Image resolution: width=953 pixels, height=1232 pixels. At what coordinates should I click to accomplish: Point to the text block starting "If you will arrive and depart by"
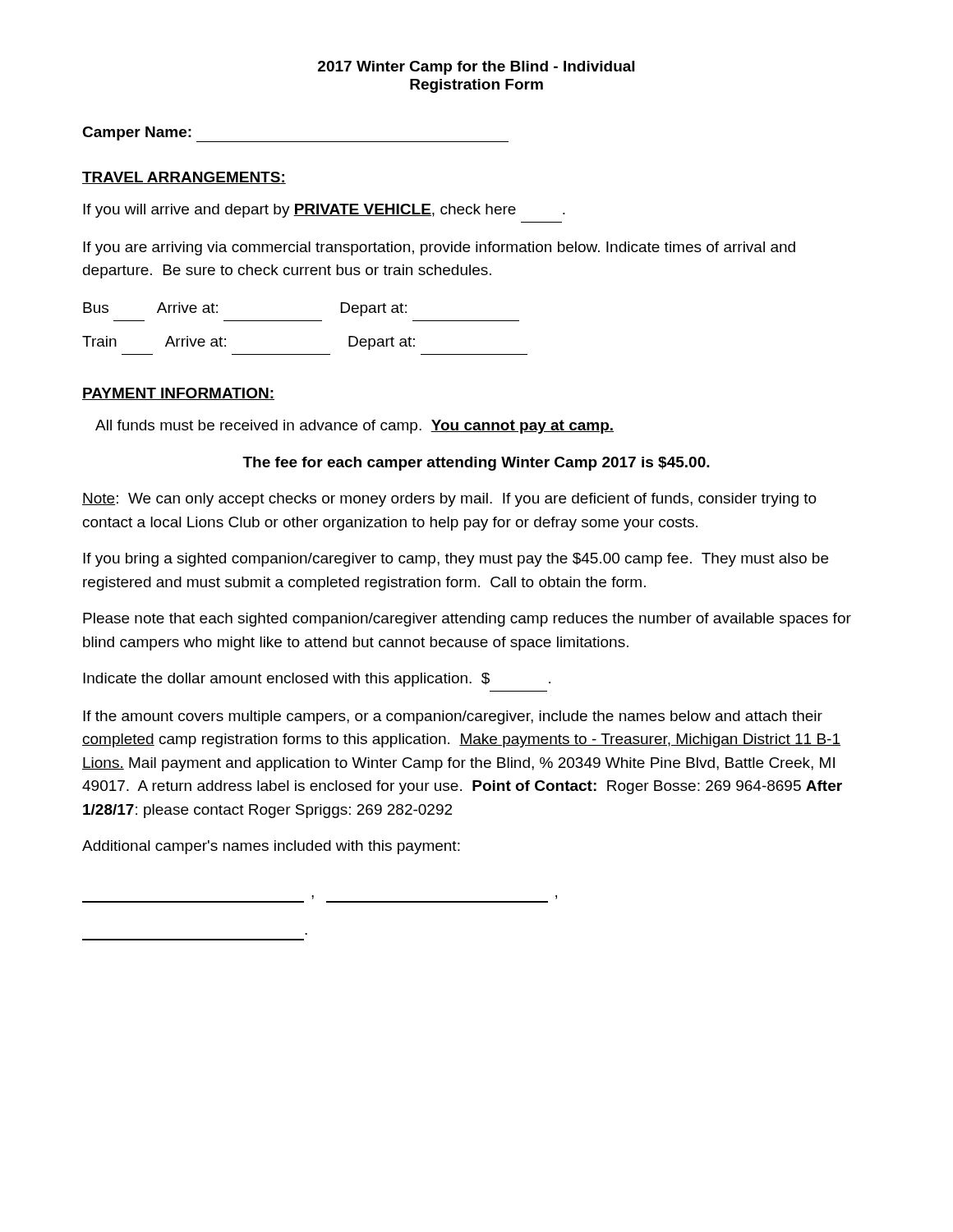tap(324, 210)
